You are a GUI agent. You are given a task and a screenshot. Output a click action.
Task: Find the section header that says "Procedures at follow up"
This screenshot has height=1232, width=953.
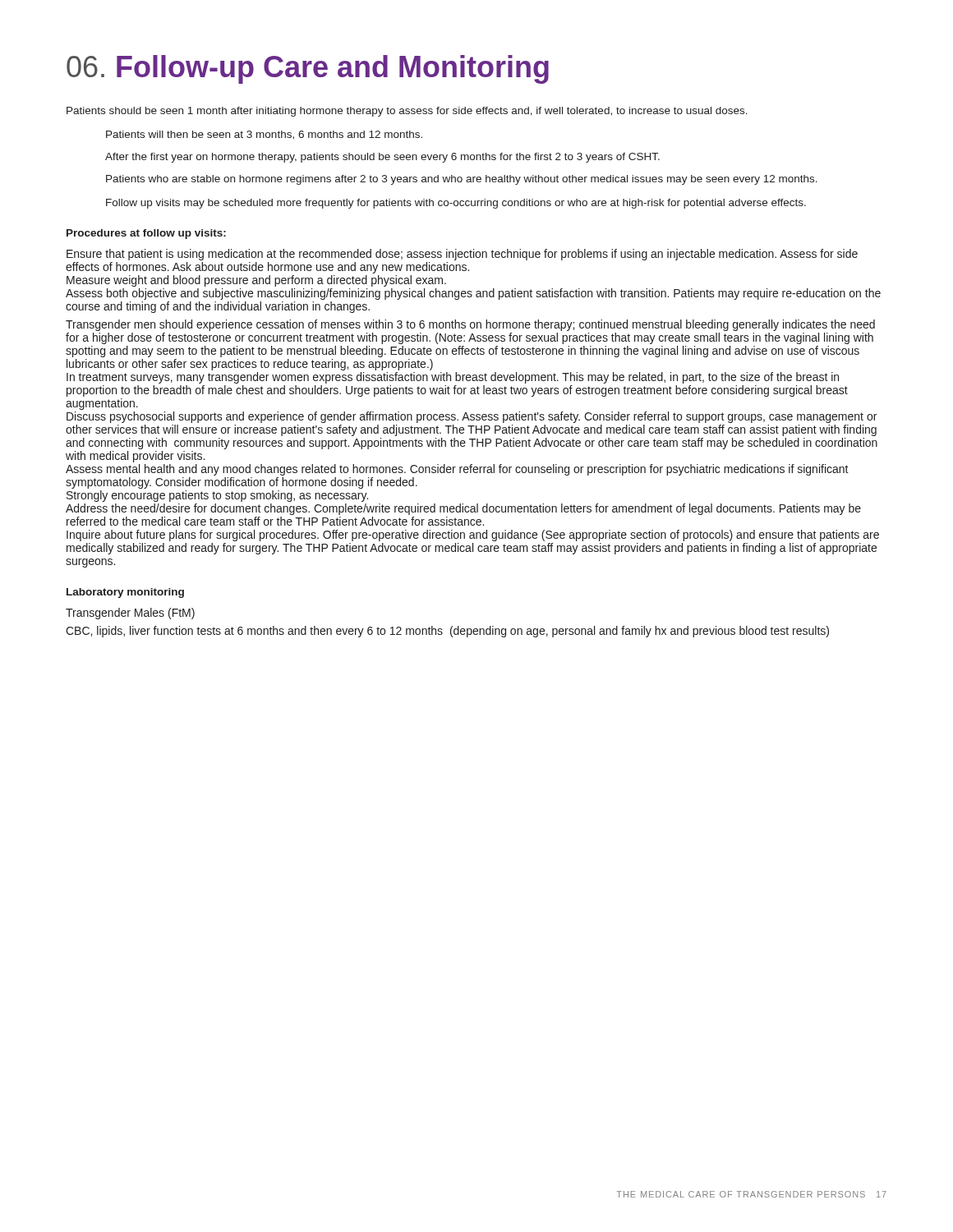[146, 233]
